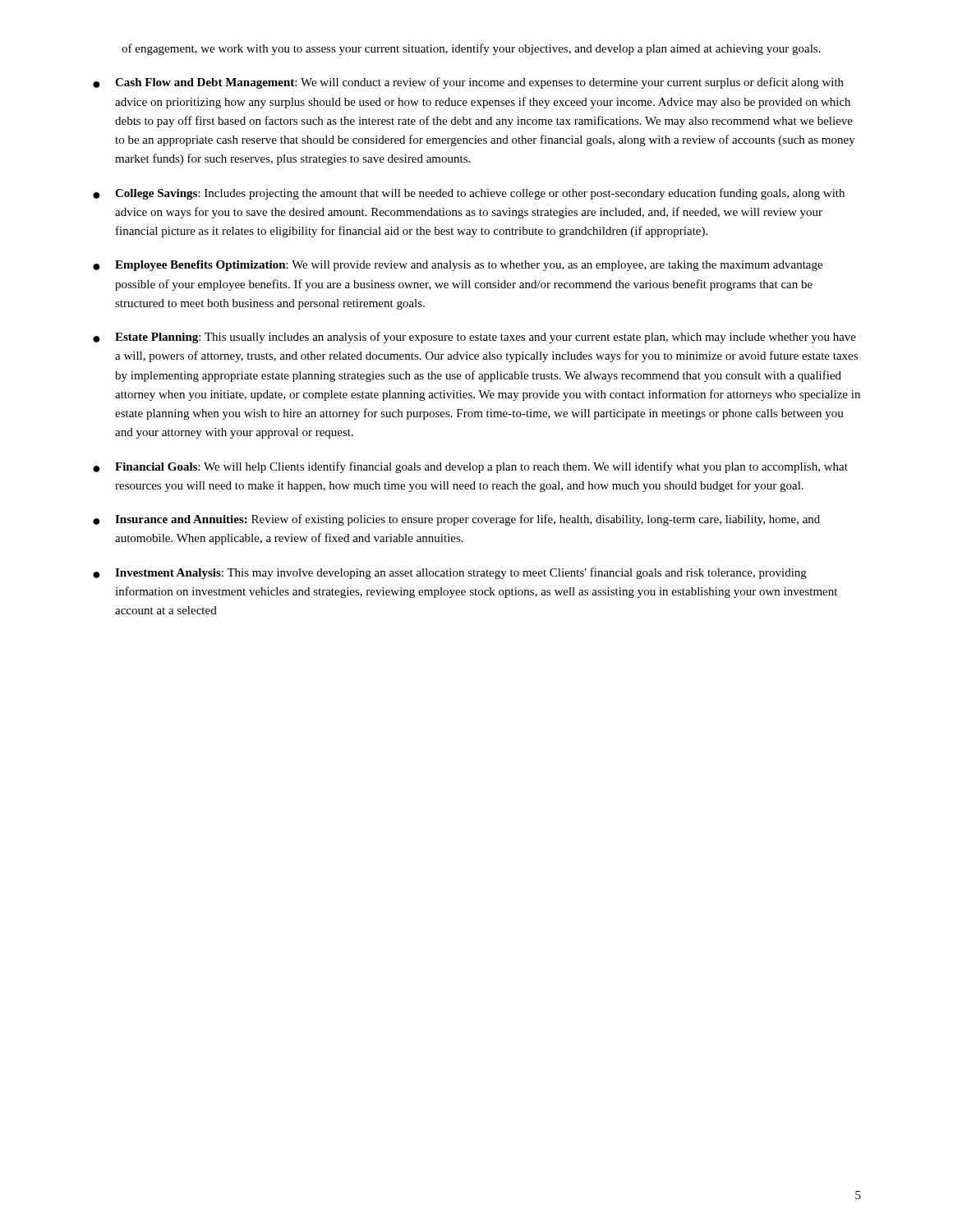Click on the list item that reads "● Estate Planning: This usually includes"
Image resolution: width=953 pixels, height=1232 pixels.
coord(476,385)
